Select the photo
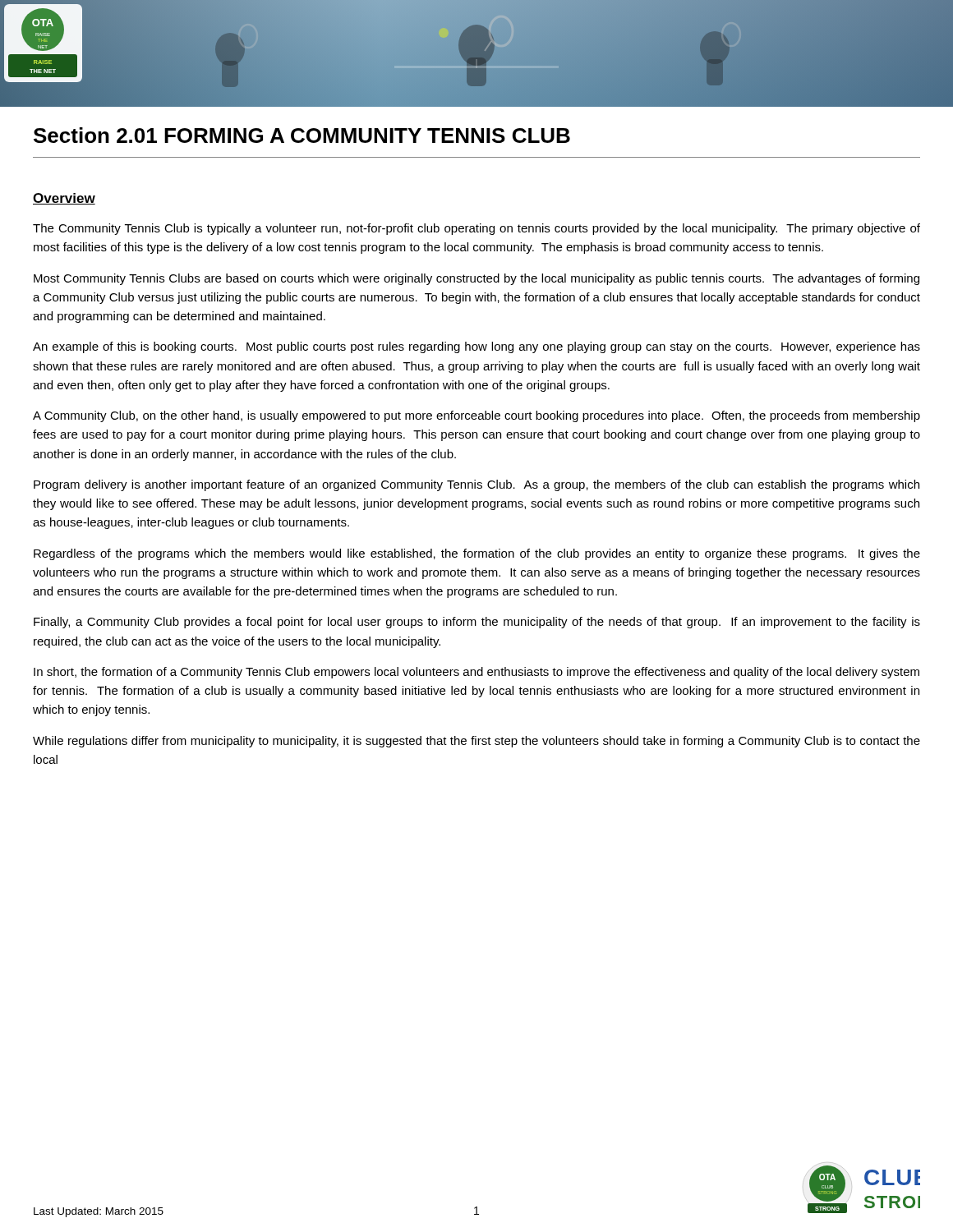This screenshot has height=1232, width=953. 476,53
